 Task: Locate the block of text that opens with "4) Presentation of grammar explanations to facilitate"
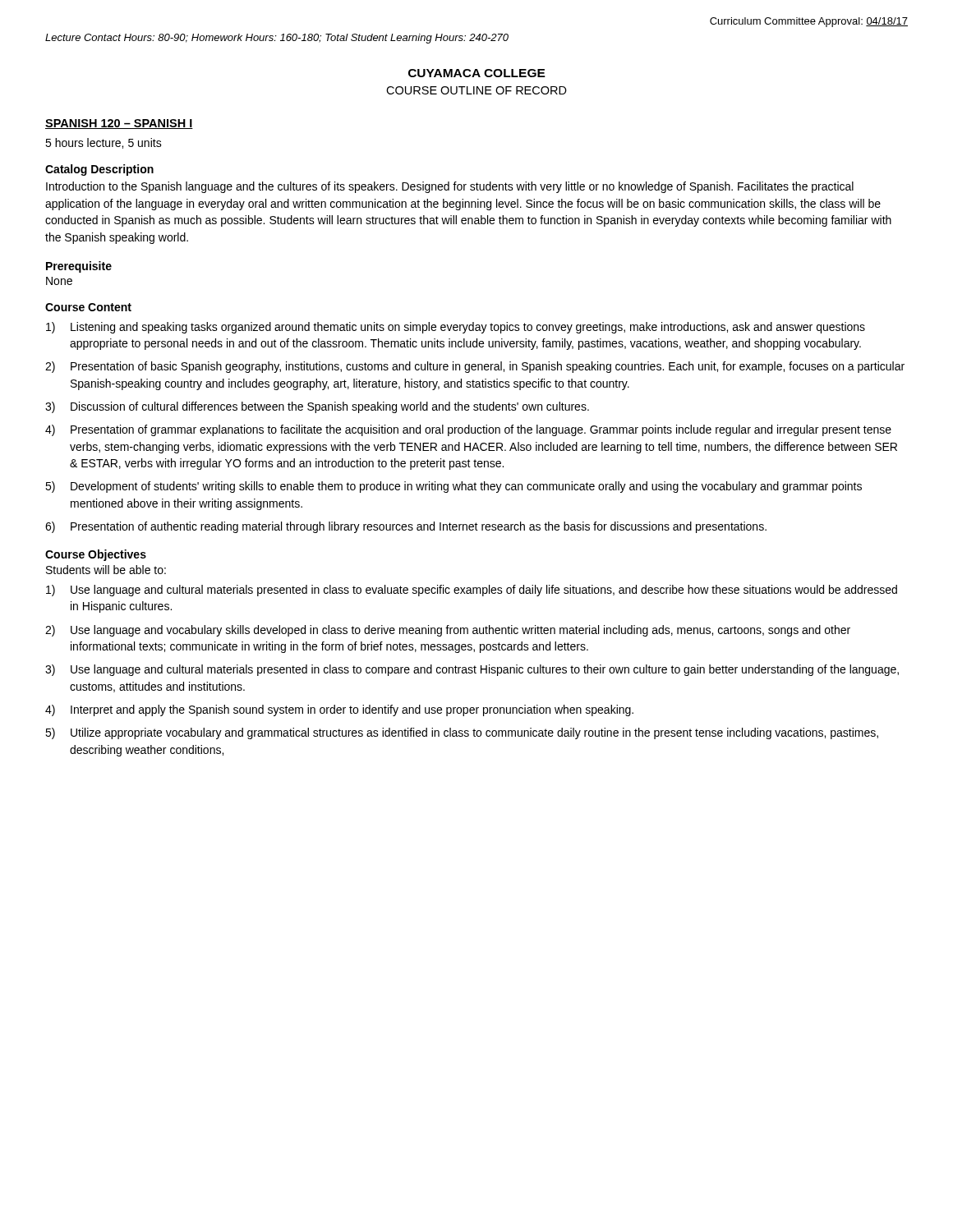point(476,447)
